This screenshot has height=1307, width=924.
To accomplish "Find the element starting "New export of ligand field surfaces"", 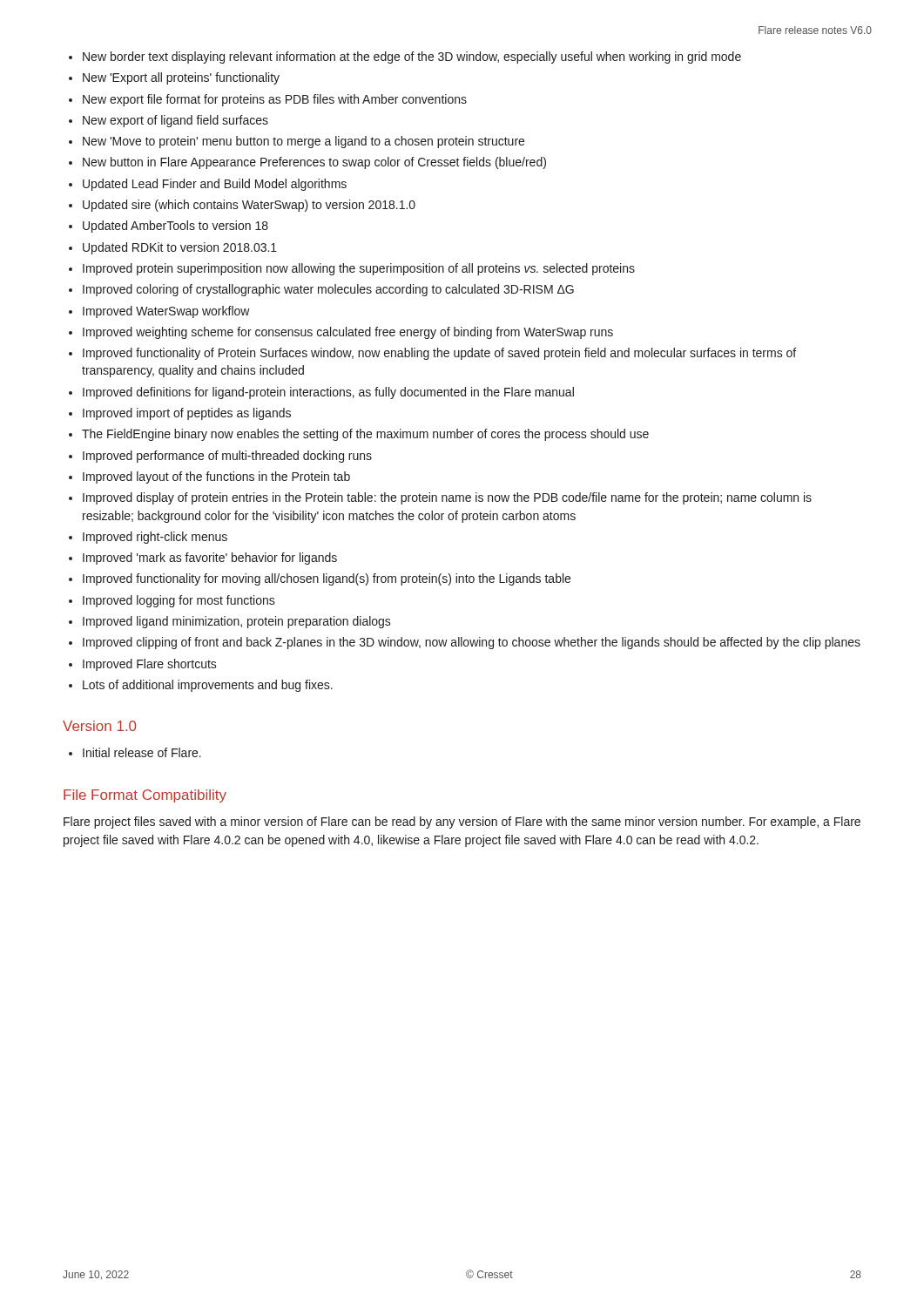I will [175, 120].
